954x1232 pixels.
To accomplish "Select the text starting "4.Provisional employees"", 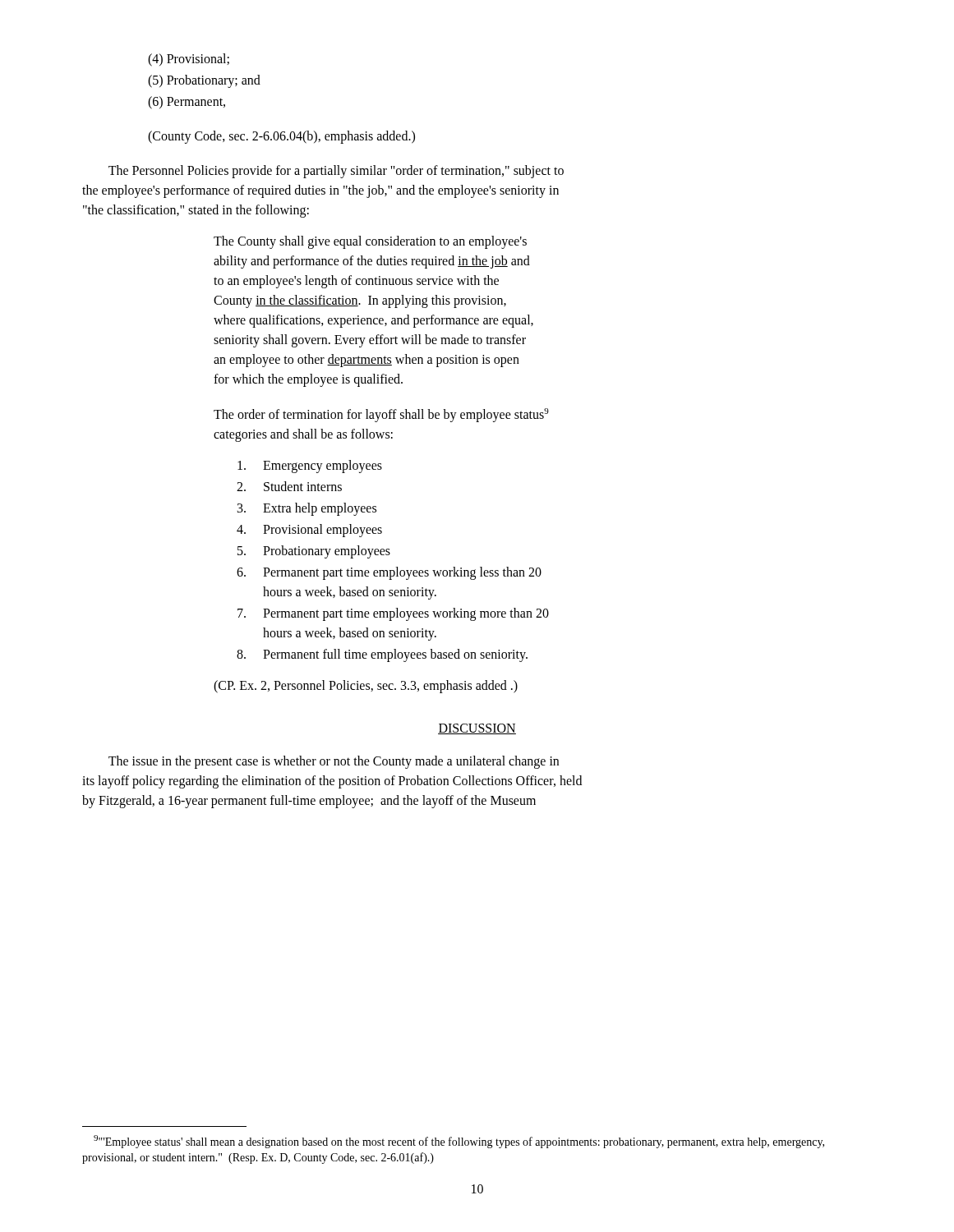I will (x=309, y=531).
